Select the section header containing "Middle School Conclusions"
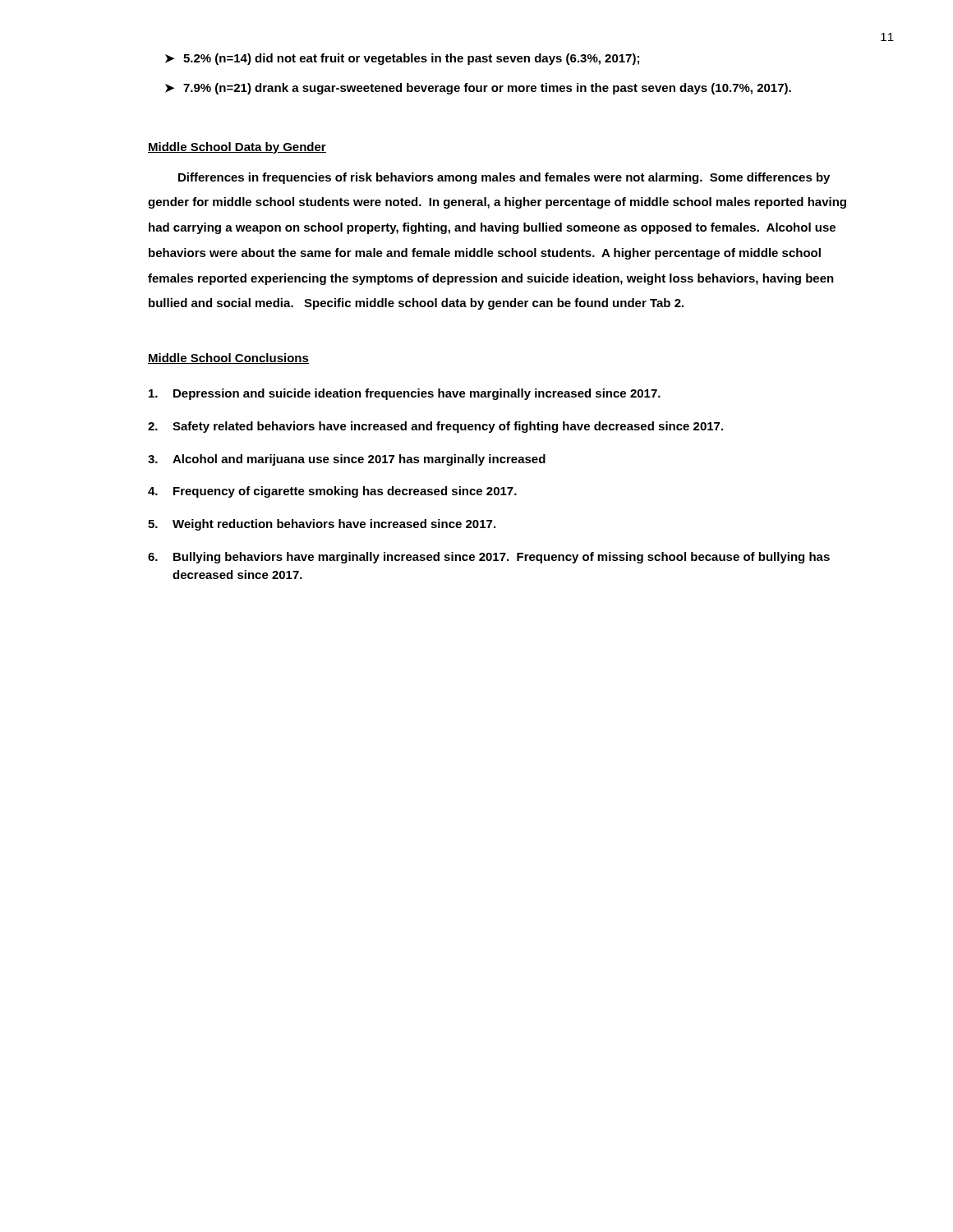The width and height of the screenshot is (953, 1232). (228, 358)
